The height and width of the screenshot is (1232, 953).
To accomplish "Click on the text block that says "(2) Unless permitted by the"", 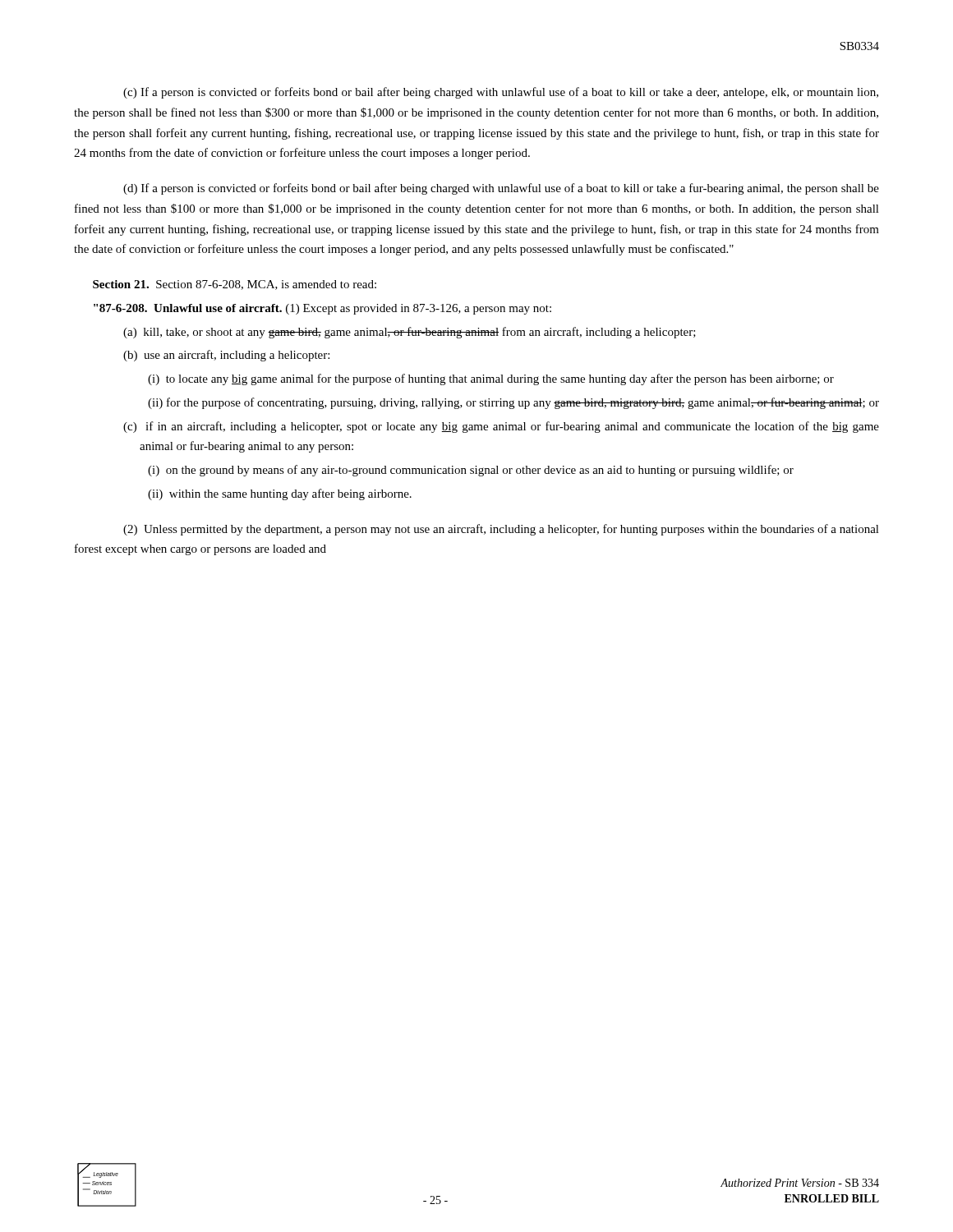I will 476,539.
